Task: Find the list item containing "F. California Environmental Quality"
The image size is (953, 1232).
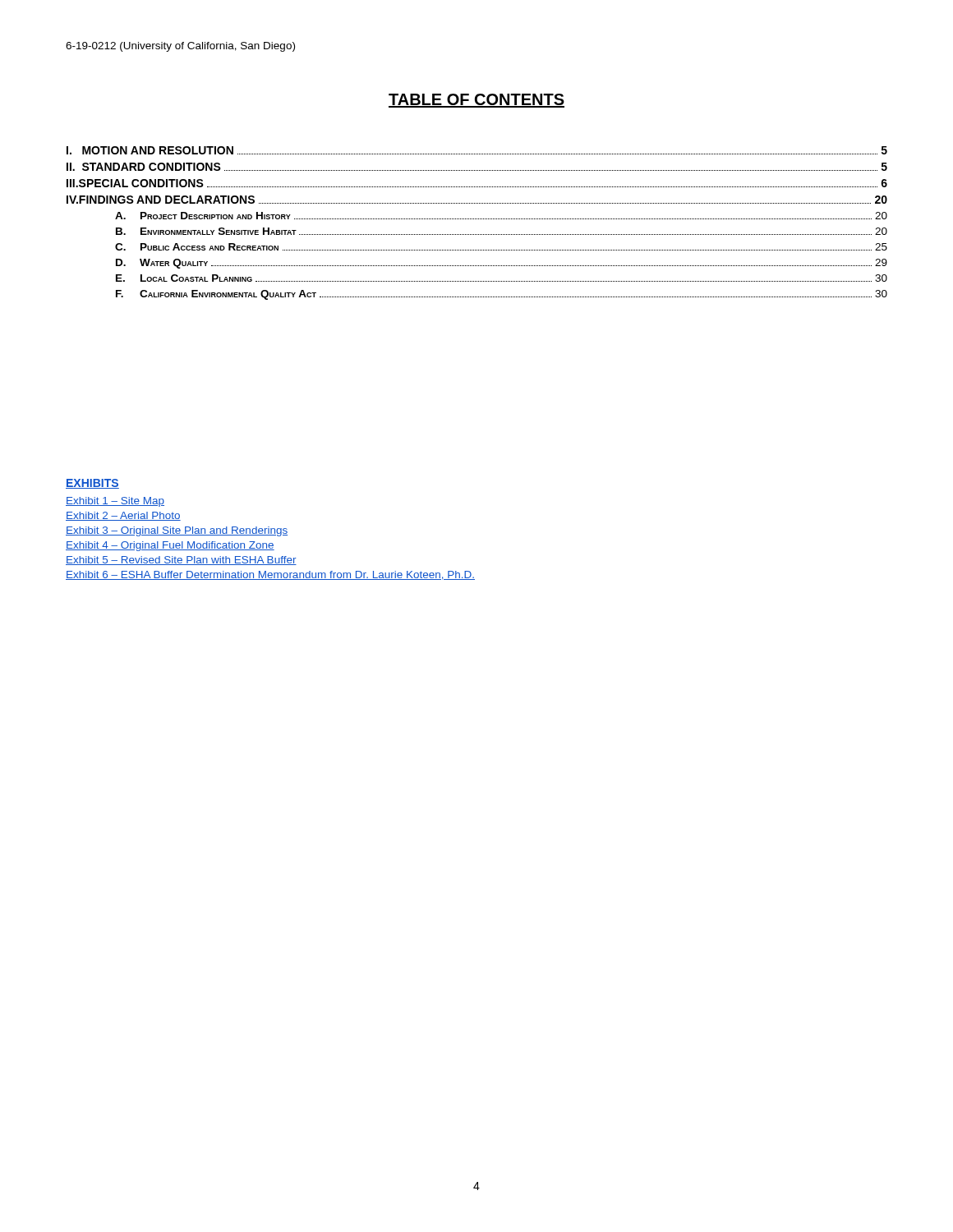Action: (501, 294)
